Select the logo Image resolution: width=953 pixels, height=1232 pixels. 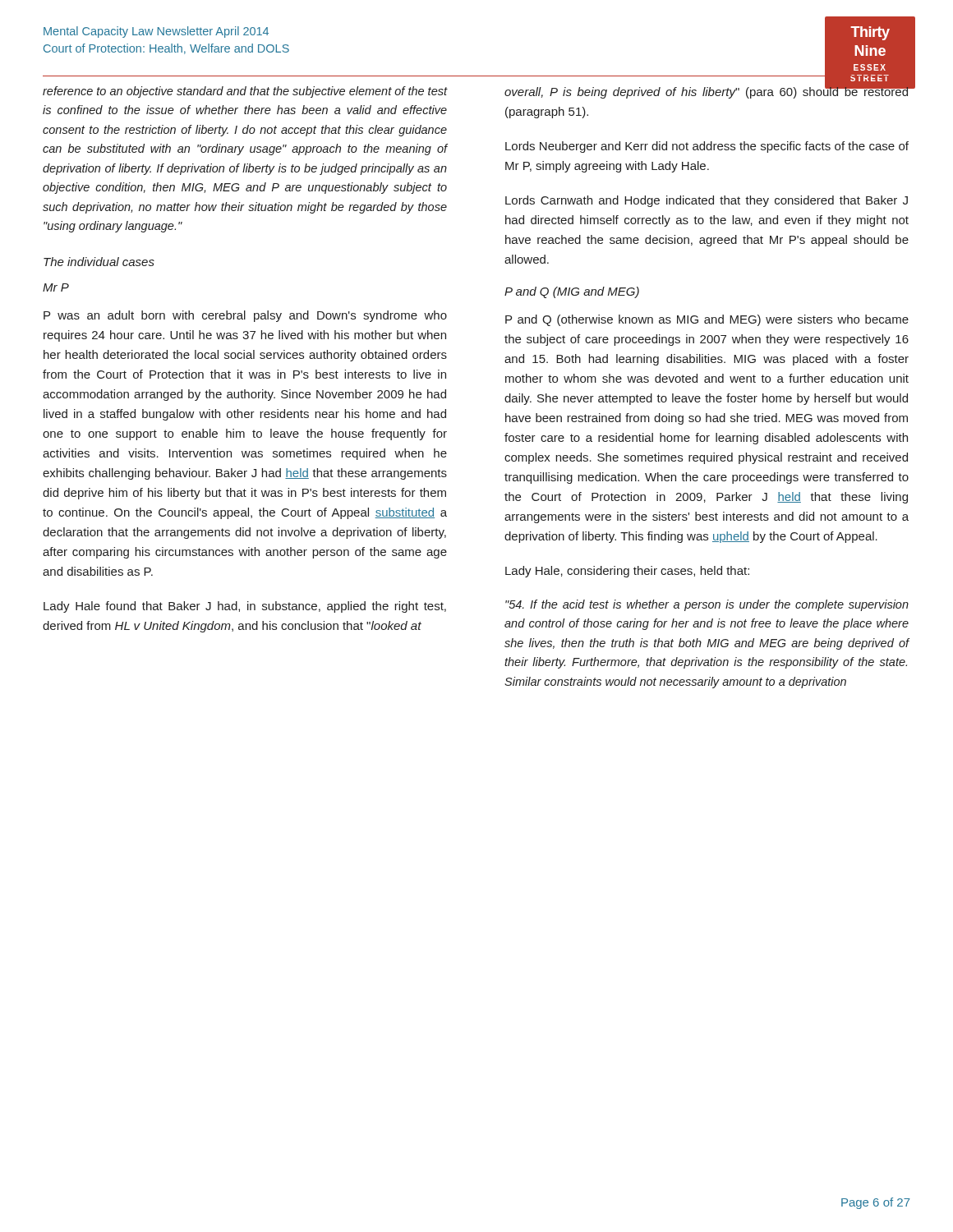point(870,52)
